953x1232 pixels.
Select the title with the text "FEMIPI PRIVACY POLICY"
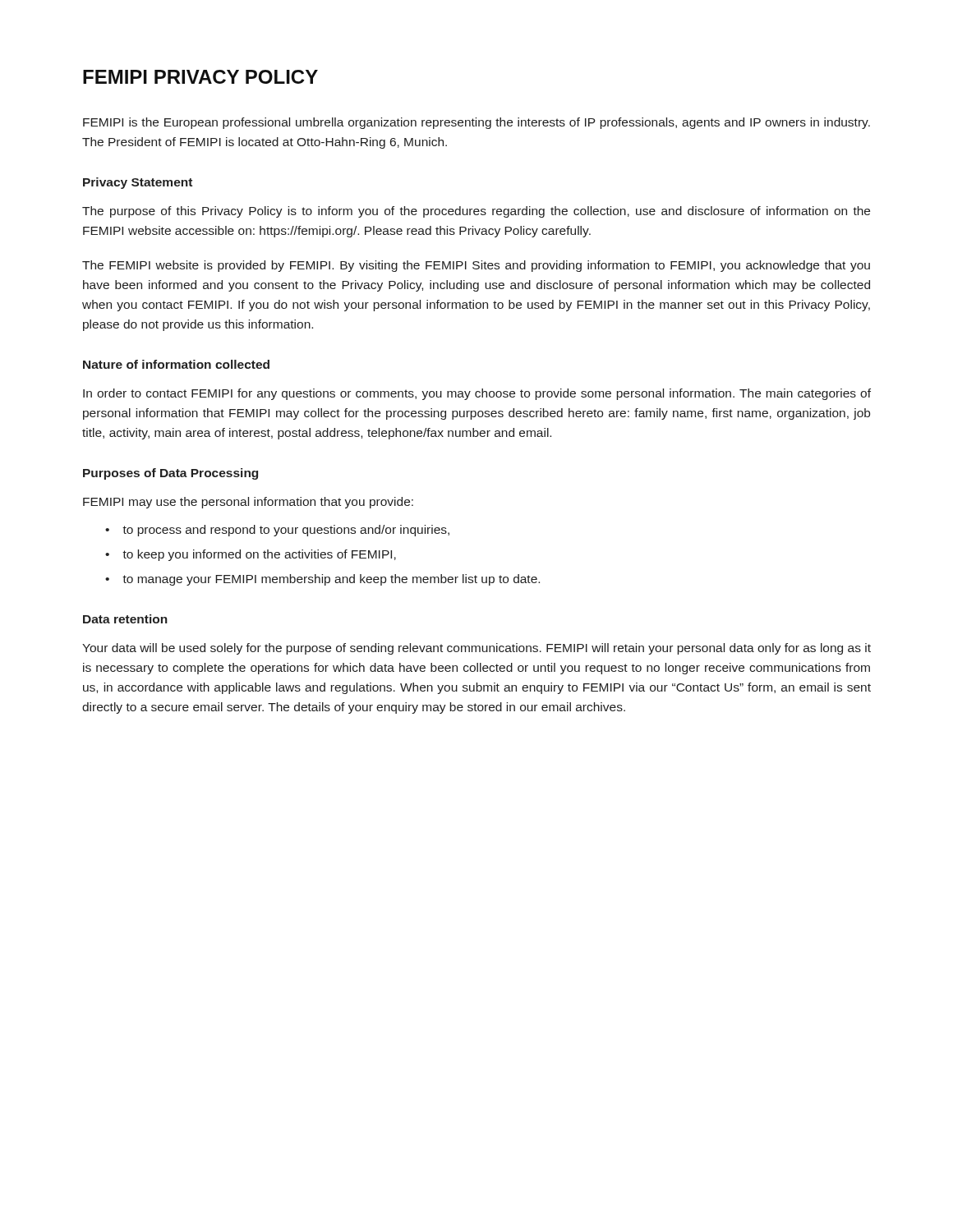[x=200, y=77]
